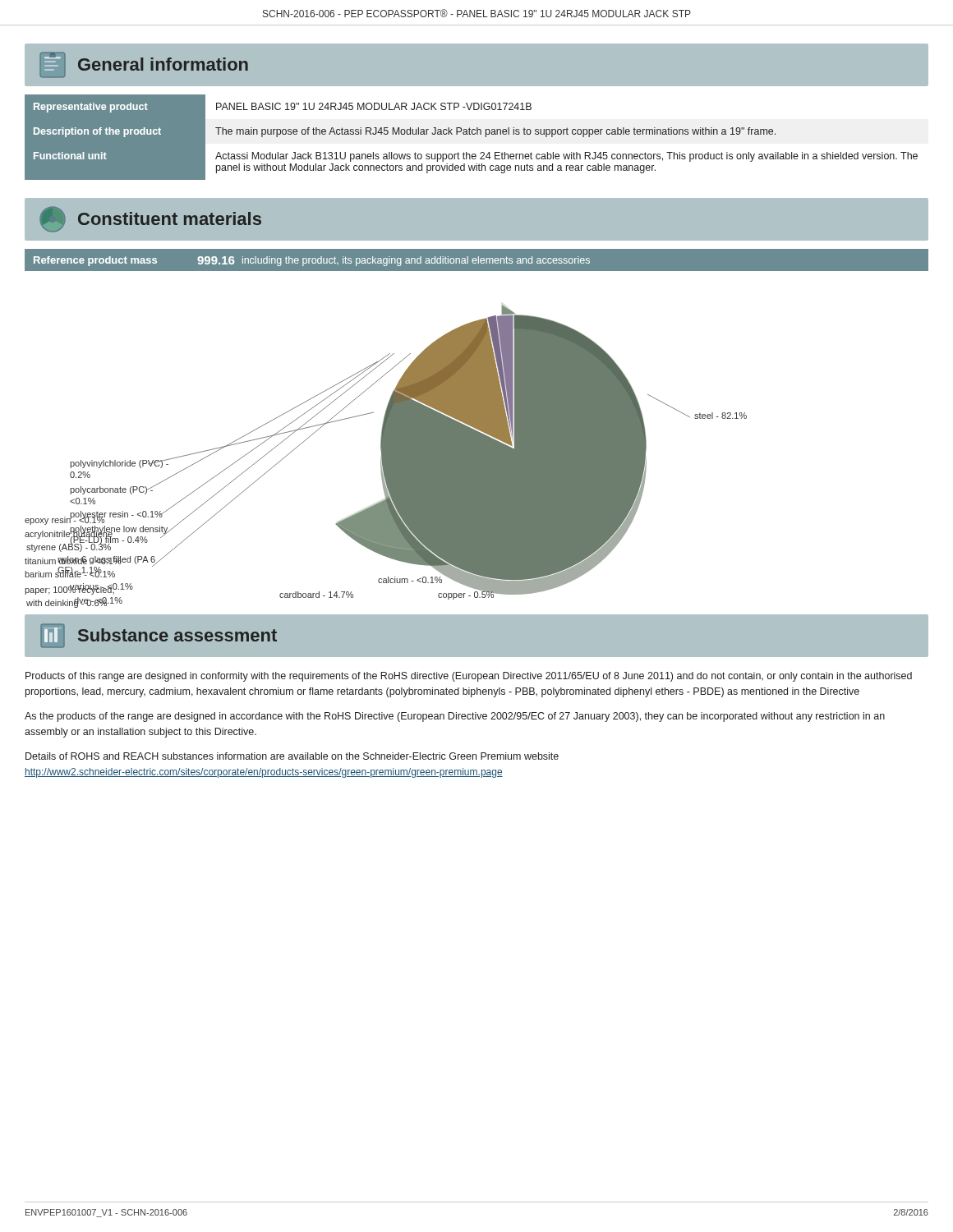
Task: Point to the block beginning "As the products of the range are designed"
Action: [455, 724]
